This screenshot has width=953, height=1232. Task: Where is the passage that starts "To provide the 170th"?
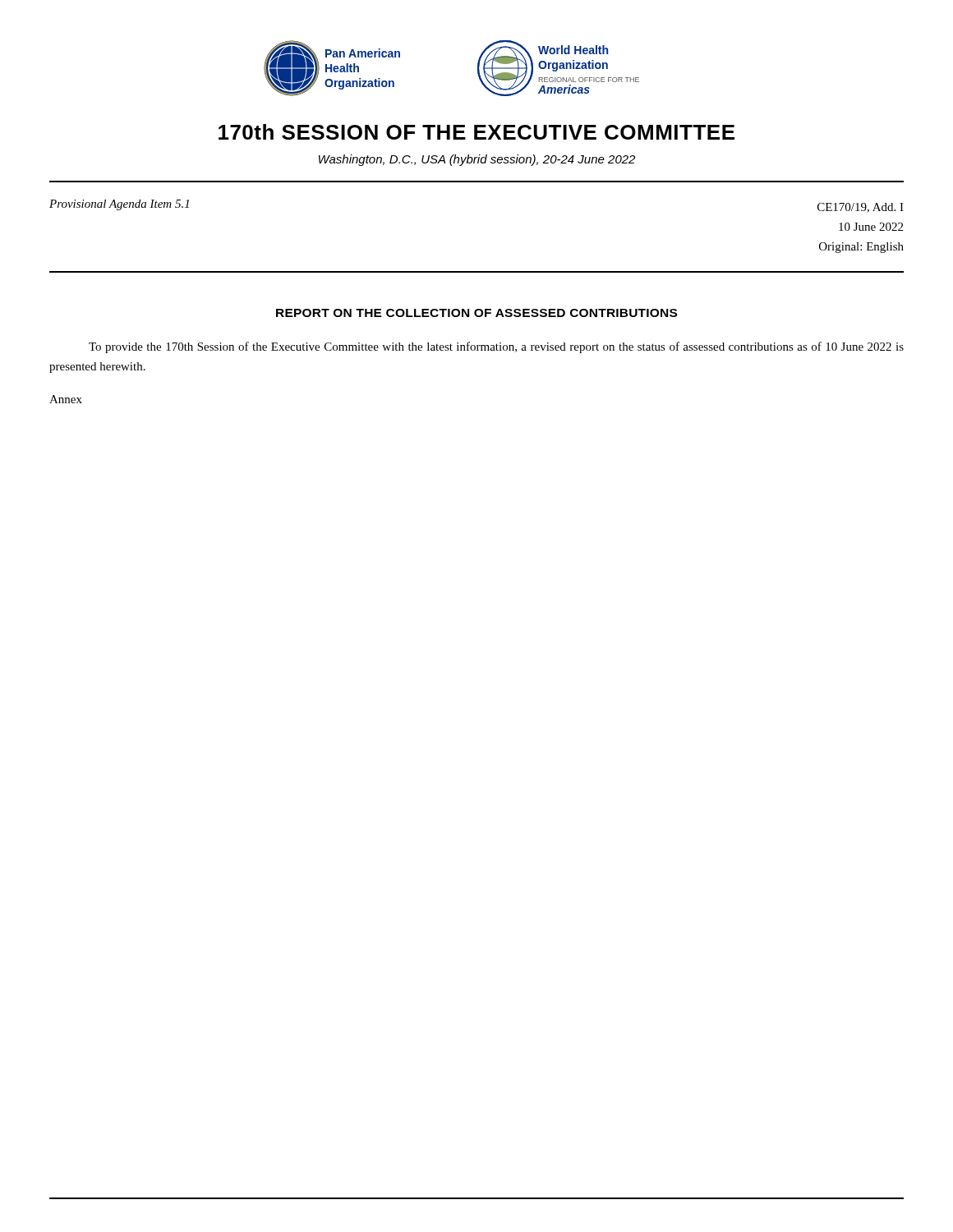tap(476, 356)
